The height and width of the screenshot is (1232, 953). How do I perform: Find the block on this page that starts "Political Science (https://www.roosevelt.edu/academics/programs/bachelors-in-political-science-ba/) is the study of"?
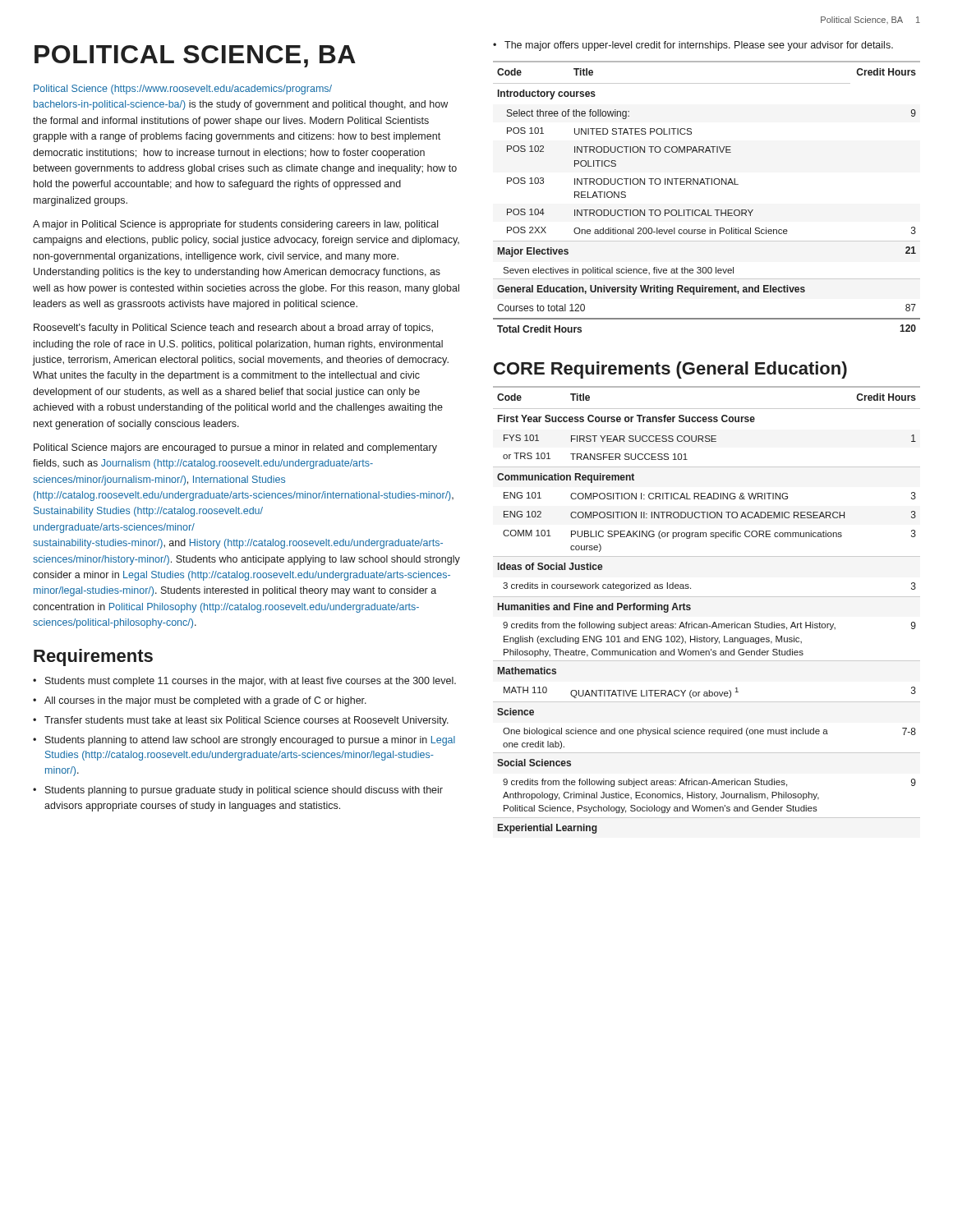(x=245, y=144)
